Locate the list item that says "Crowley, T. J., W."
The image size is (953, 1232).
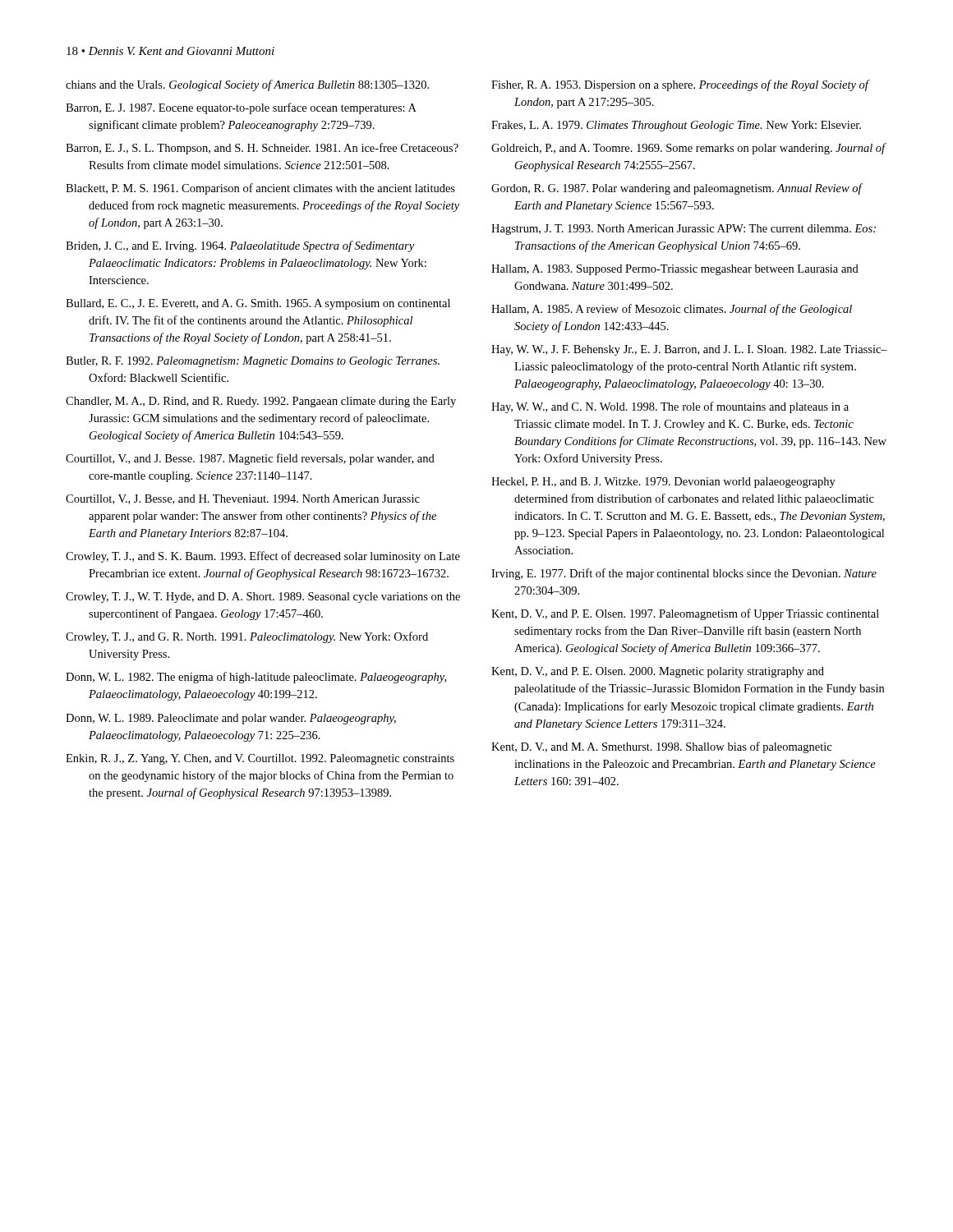point(263,605)
